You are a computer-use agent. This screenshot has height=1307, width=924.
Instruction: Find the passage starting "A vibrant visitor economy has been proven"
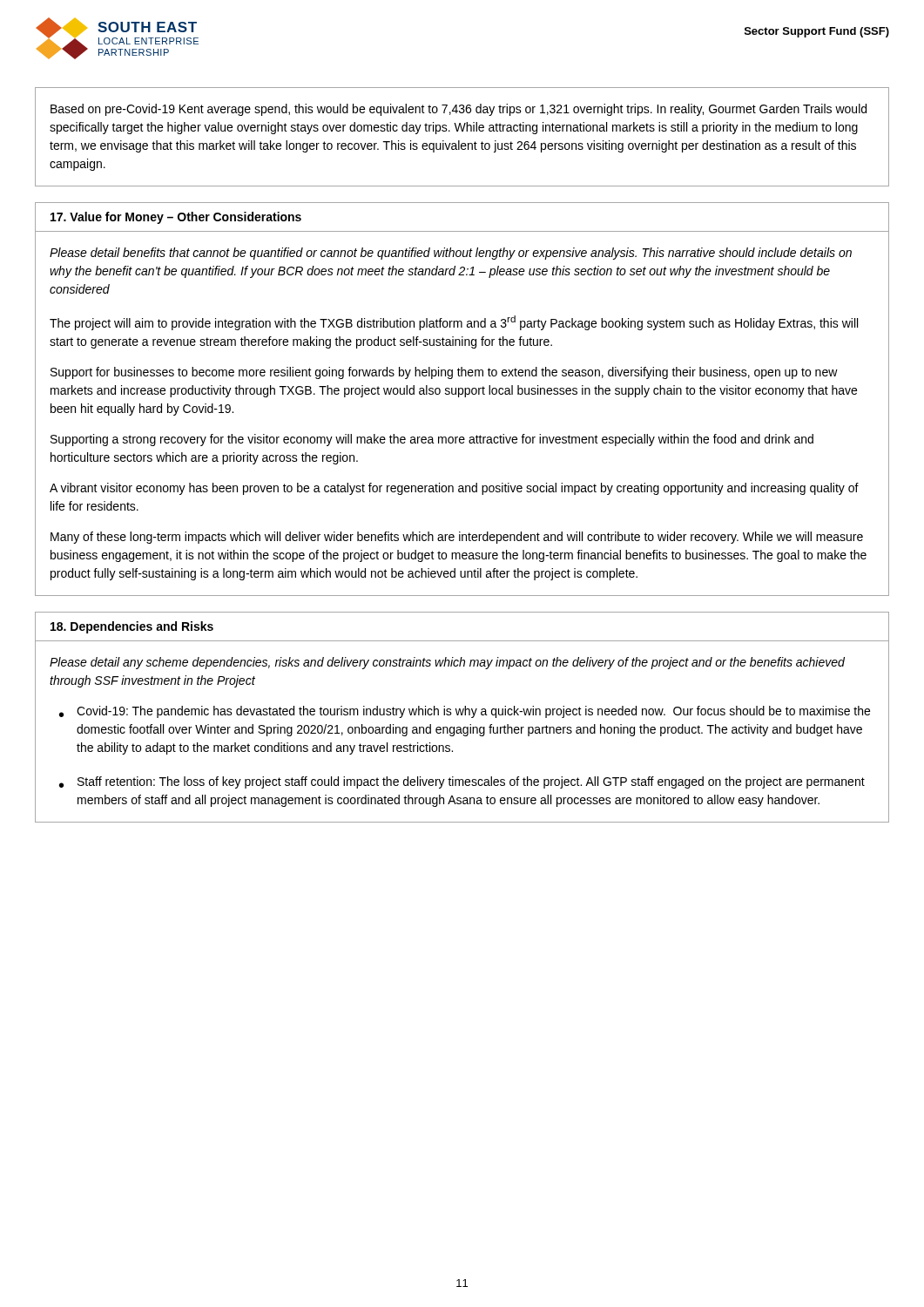tap(454, 497)
